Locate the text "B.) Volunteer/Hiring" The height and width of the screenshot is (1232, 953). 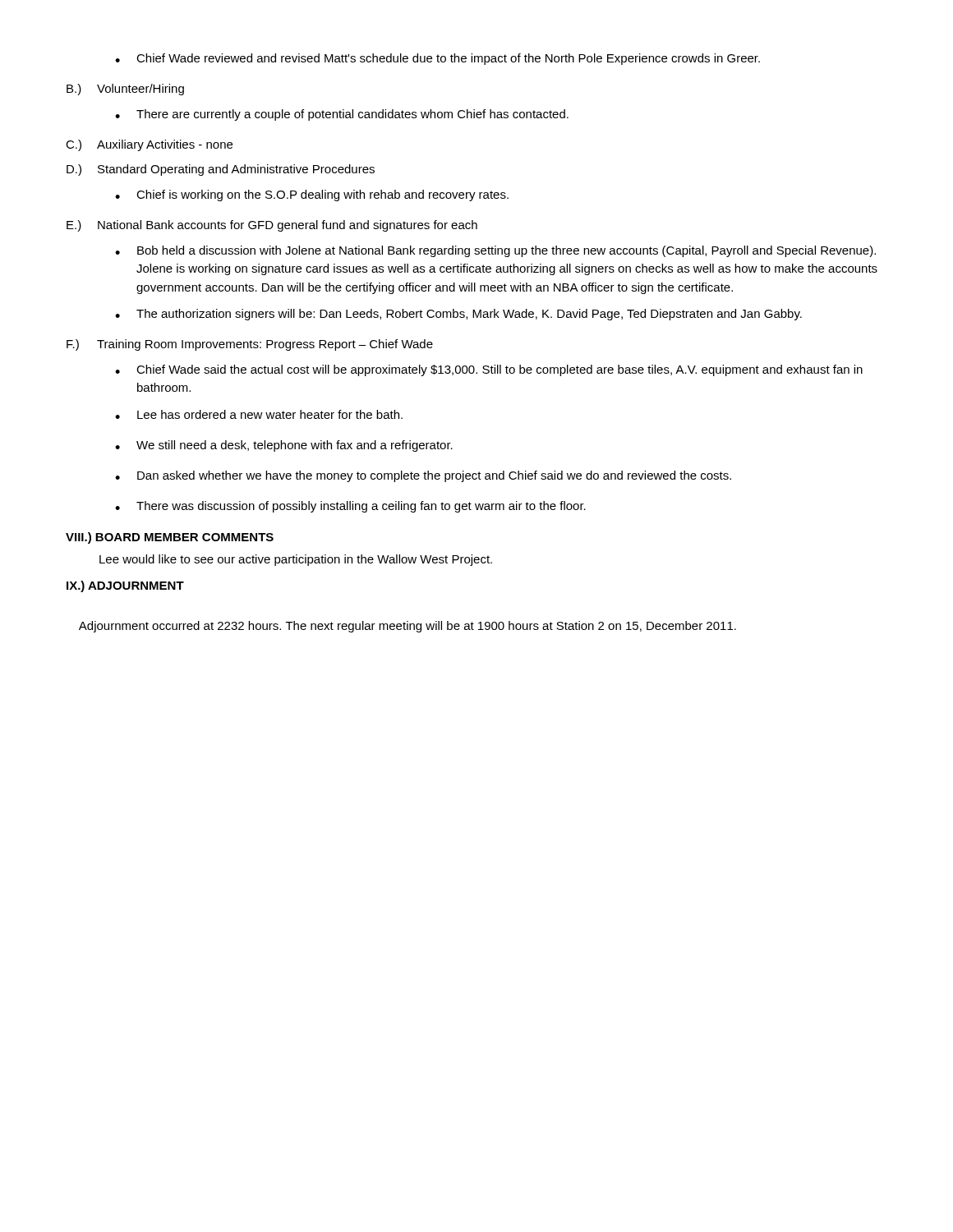[125, 90]
